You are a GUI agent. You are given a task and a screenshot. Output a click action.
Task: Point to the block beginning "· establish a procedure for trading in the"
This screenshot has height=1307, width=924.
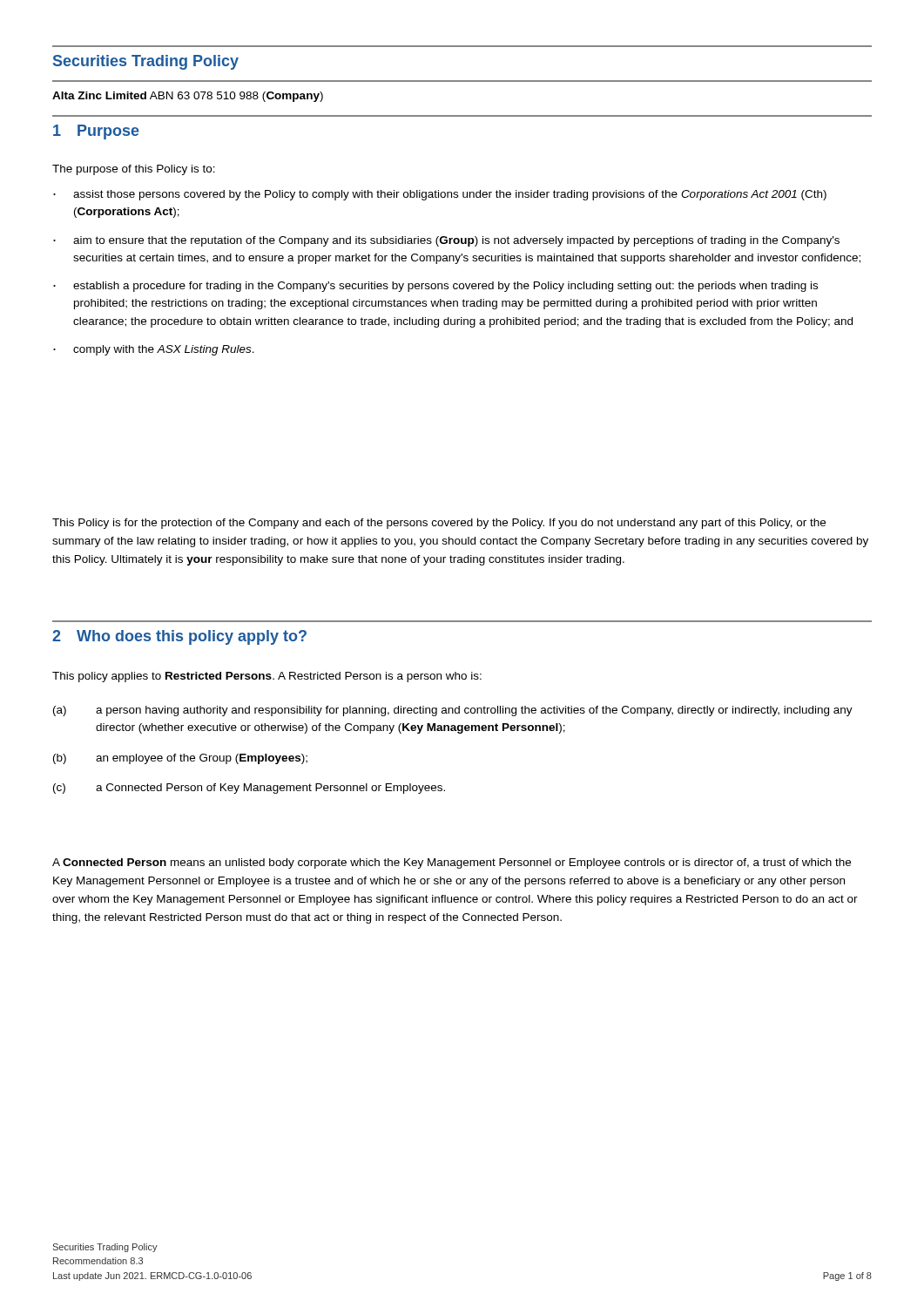click(x=462, y=304)
